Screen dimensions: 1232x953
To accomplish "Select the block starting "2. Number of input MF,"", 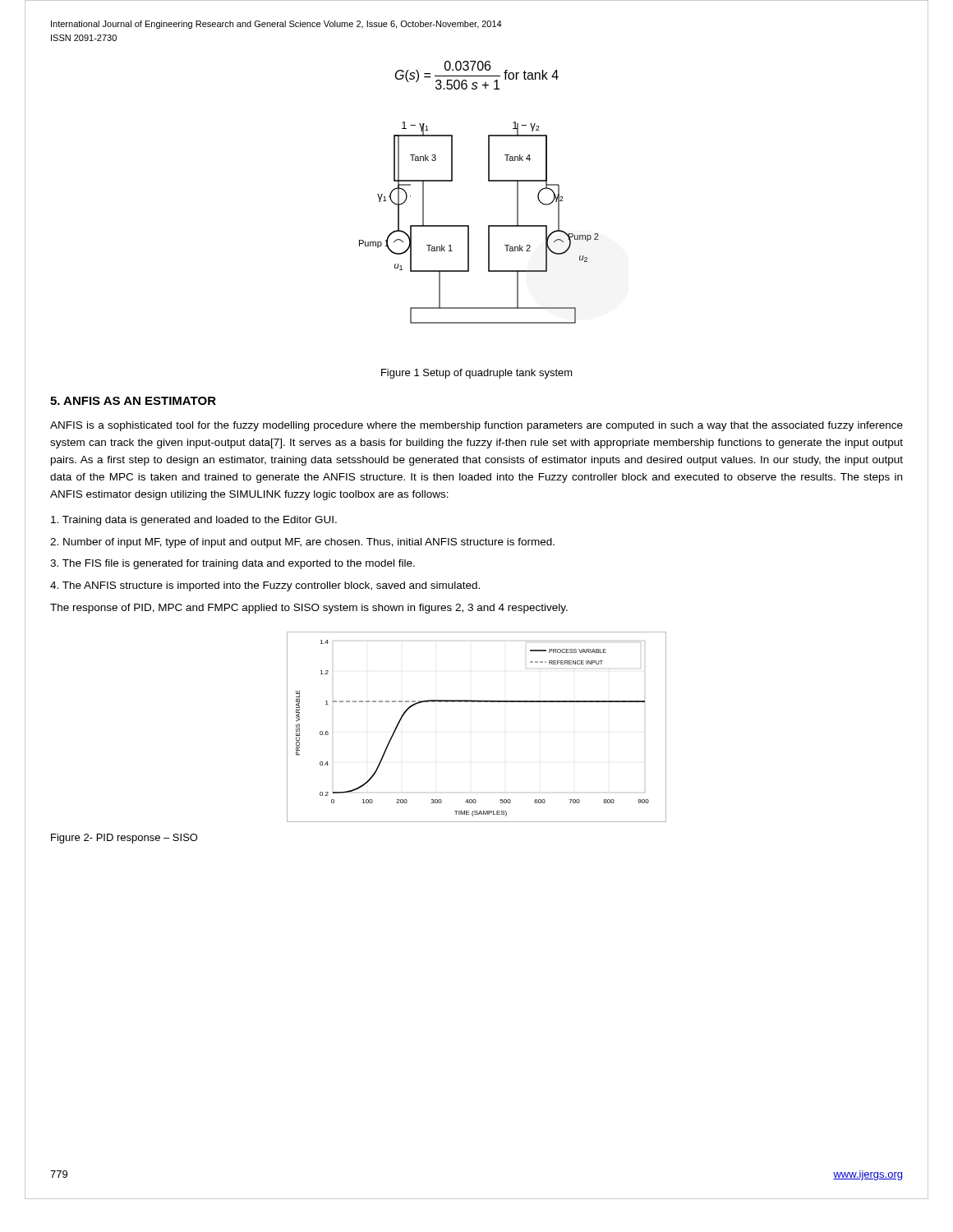I will coord(303,541).
